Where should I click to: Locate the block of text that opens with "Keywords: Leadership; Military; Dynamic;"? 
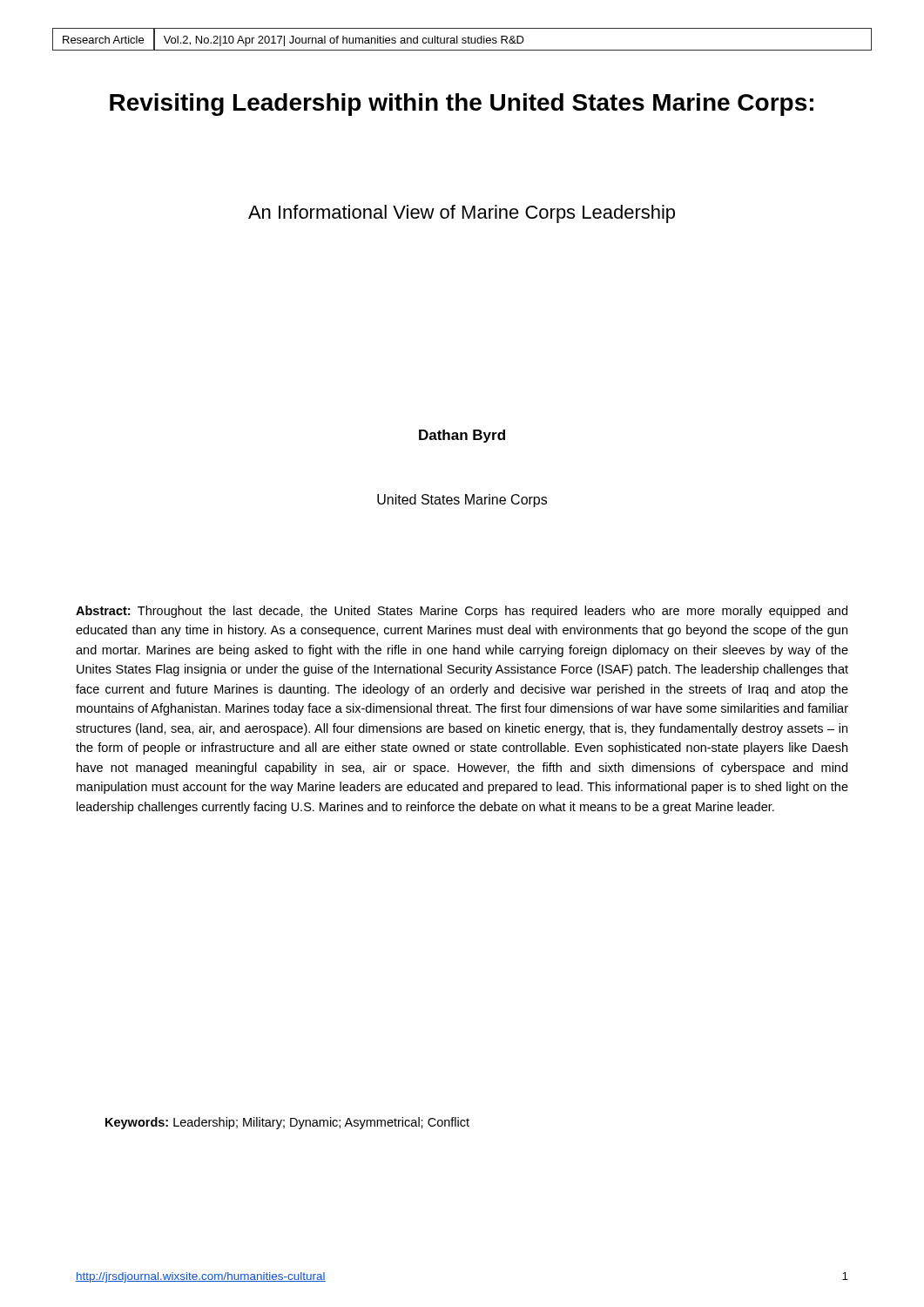click(287, 1122)
